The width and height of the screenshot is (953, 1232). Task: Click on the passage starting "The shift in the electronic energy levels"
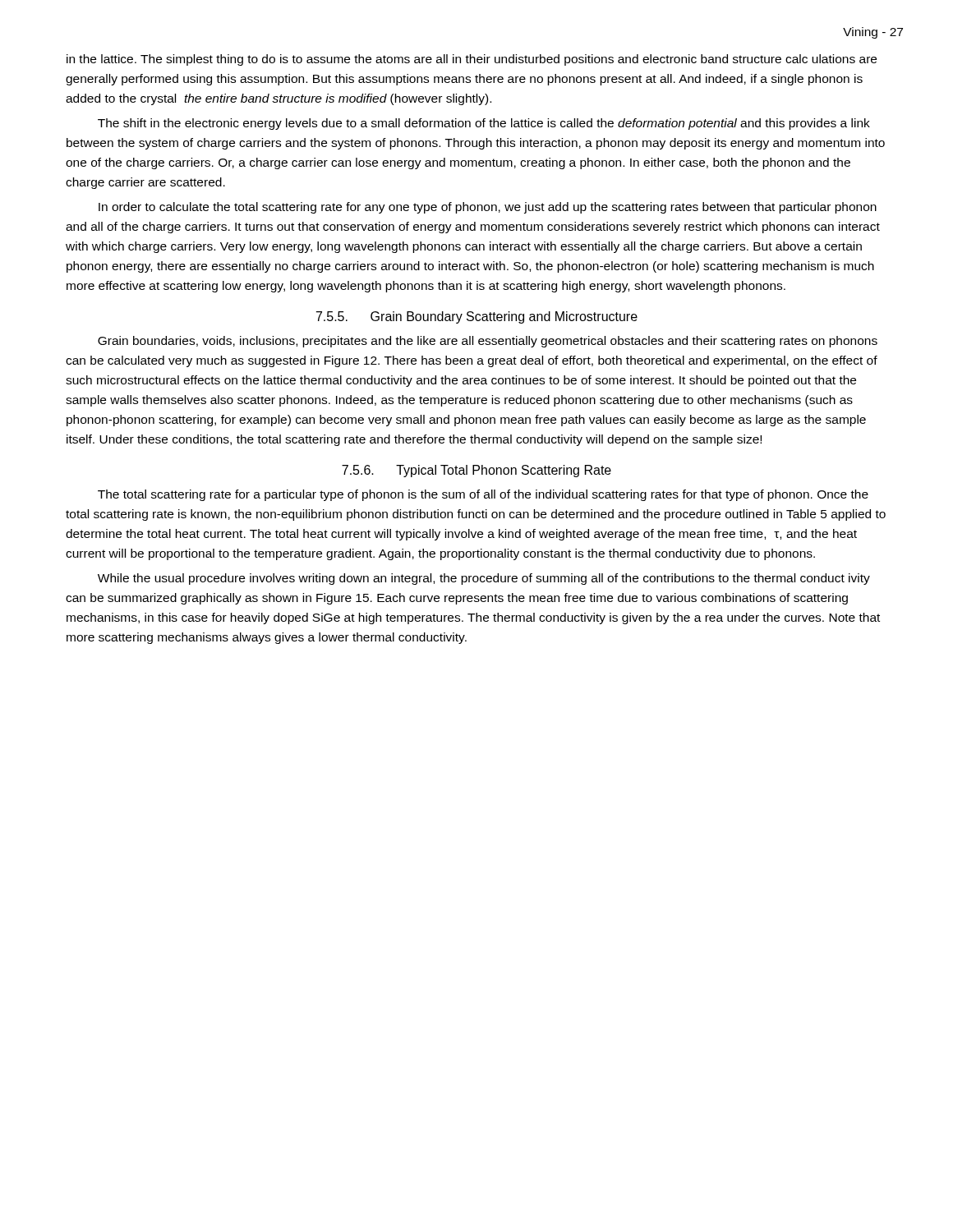click(476, 153)
